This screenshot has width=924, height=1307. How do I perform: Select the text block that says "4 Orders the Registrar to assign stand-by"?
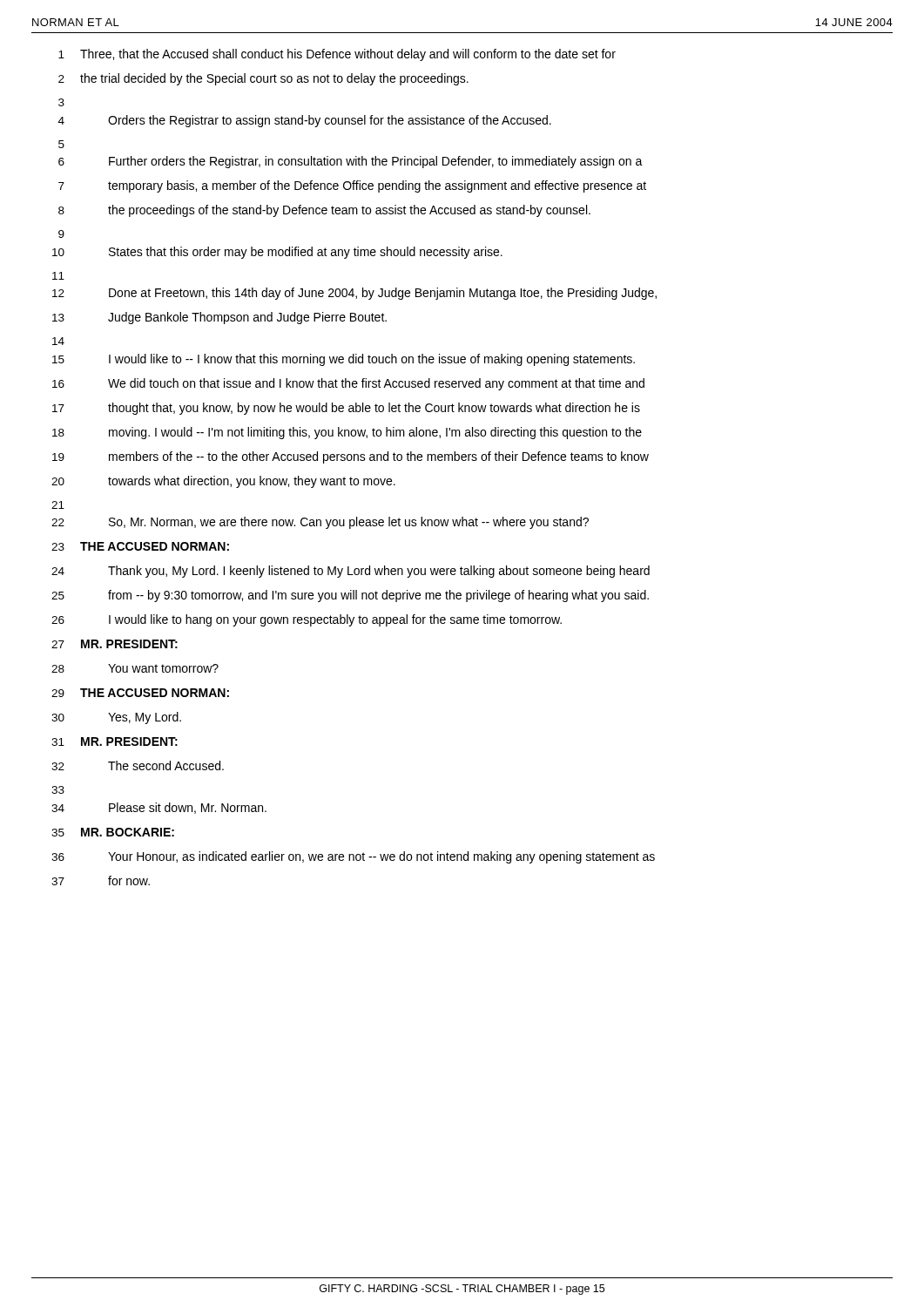click(462, 120)
